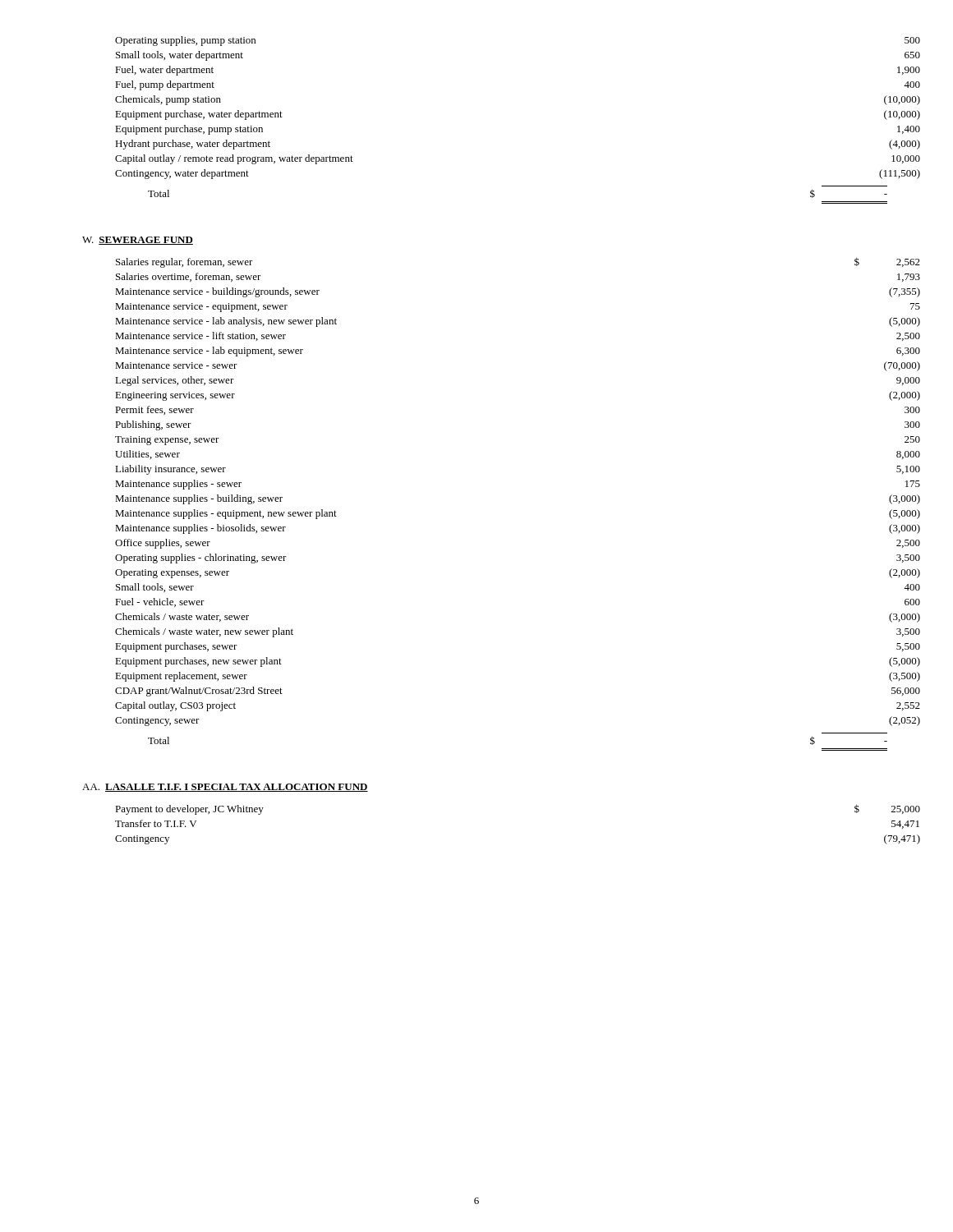Screen dimensions: 1232x953
Task: Find the list item containing "Hydrant purchase, water department (4,000)"
Action: click(187, 144)
